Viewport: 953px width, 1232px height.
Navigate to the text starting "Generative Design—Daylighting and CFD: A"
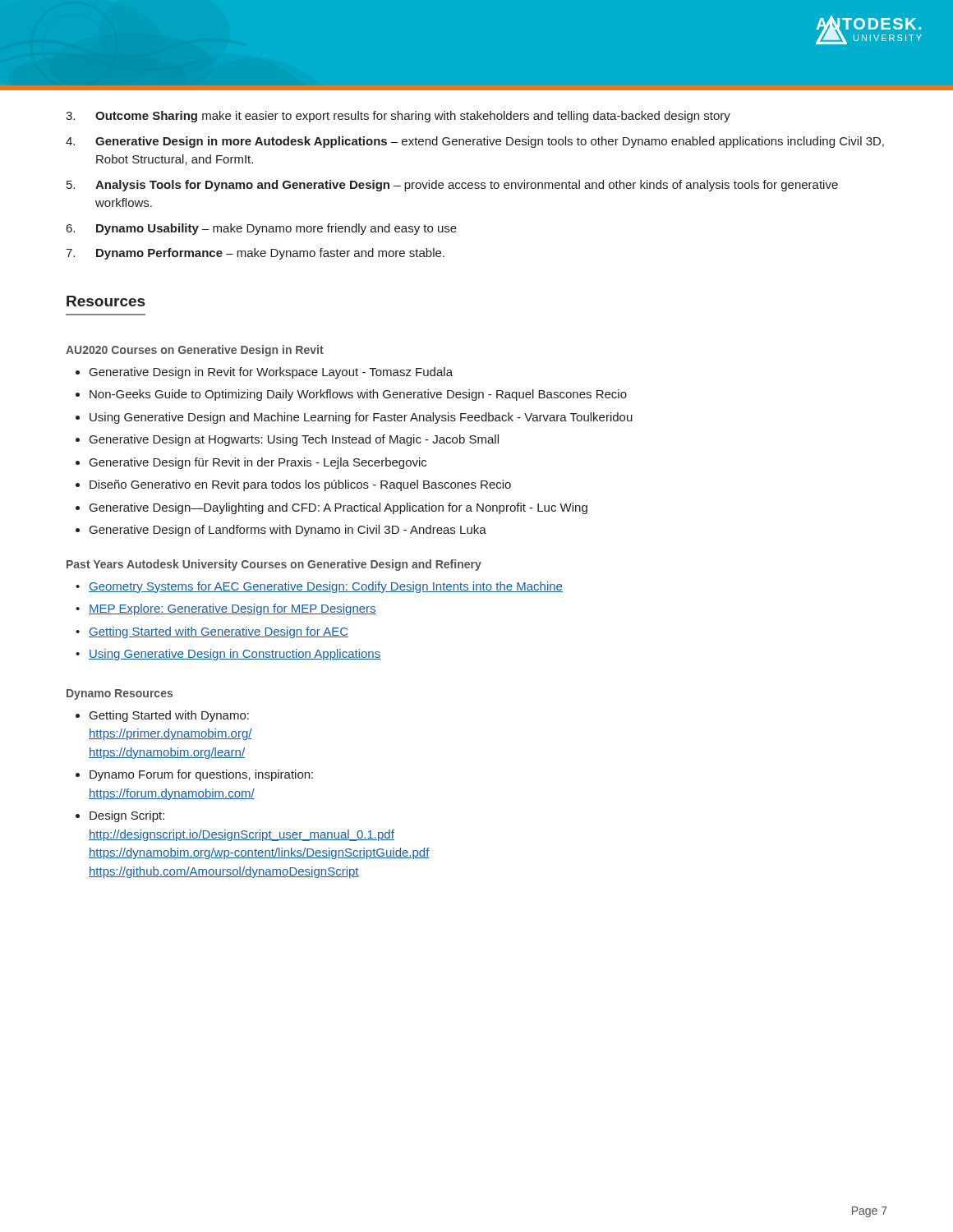(x=338, y=507)
